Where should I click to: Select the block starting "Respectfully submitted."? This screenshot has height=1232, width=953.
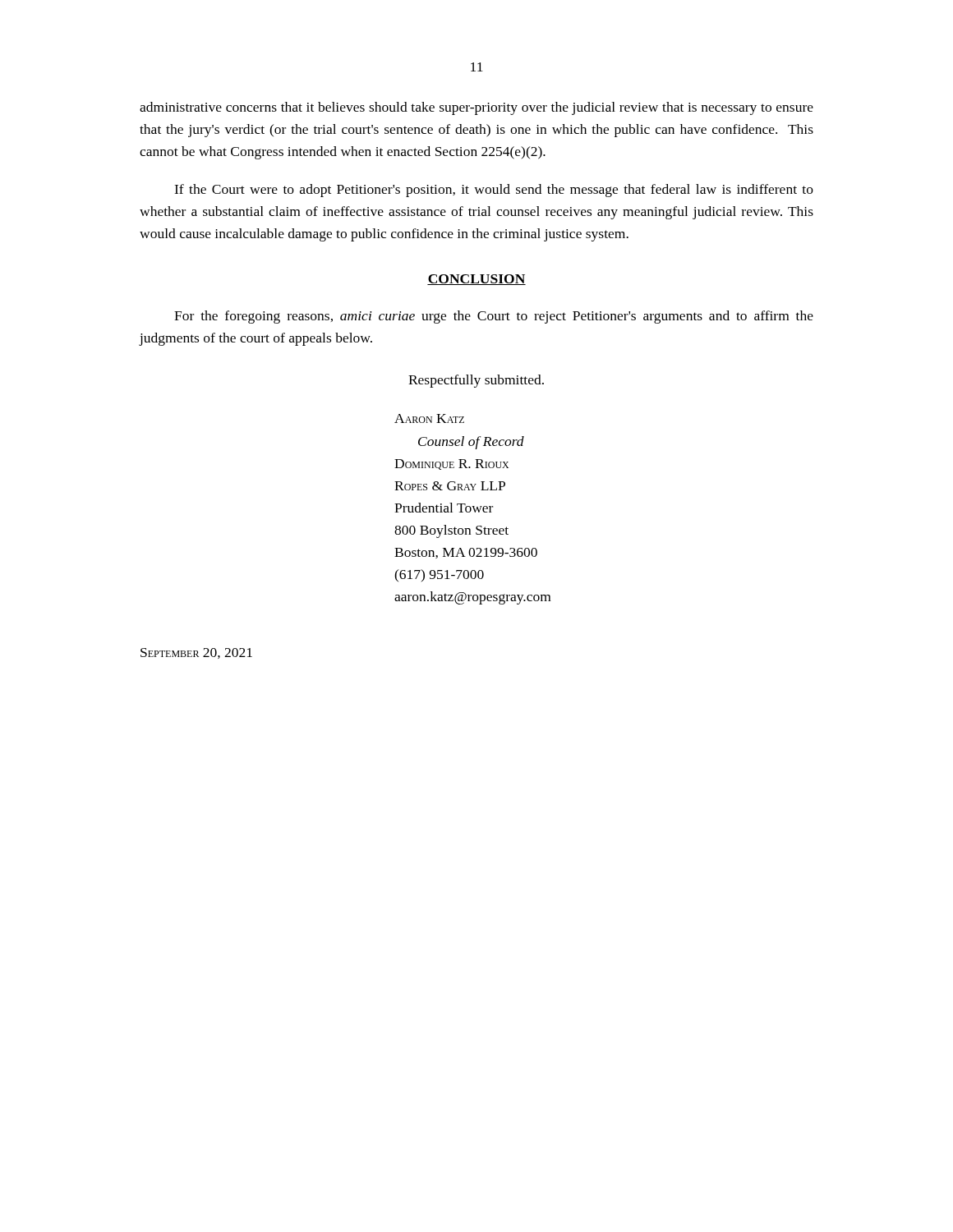tap(476, 380)
